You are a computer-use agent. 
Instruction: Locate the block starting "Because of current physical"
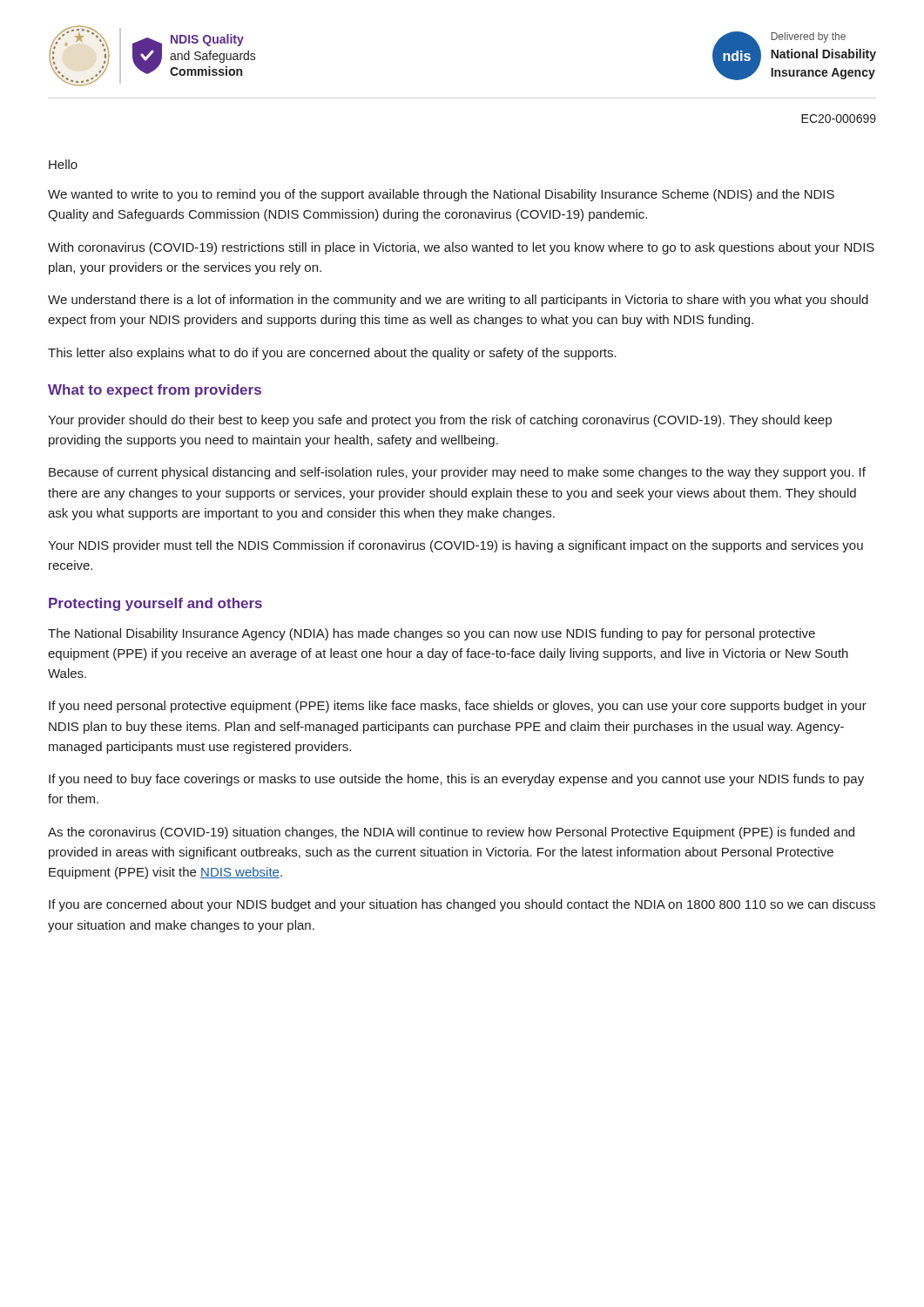(457, 492)
